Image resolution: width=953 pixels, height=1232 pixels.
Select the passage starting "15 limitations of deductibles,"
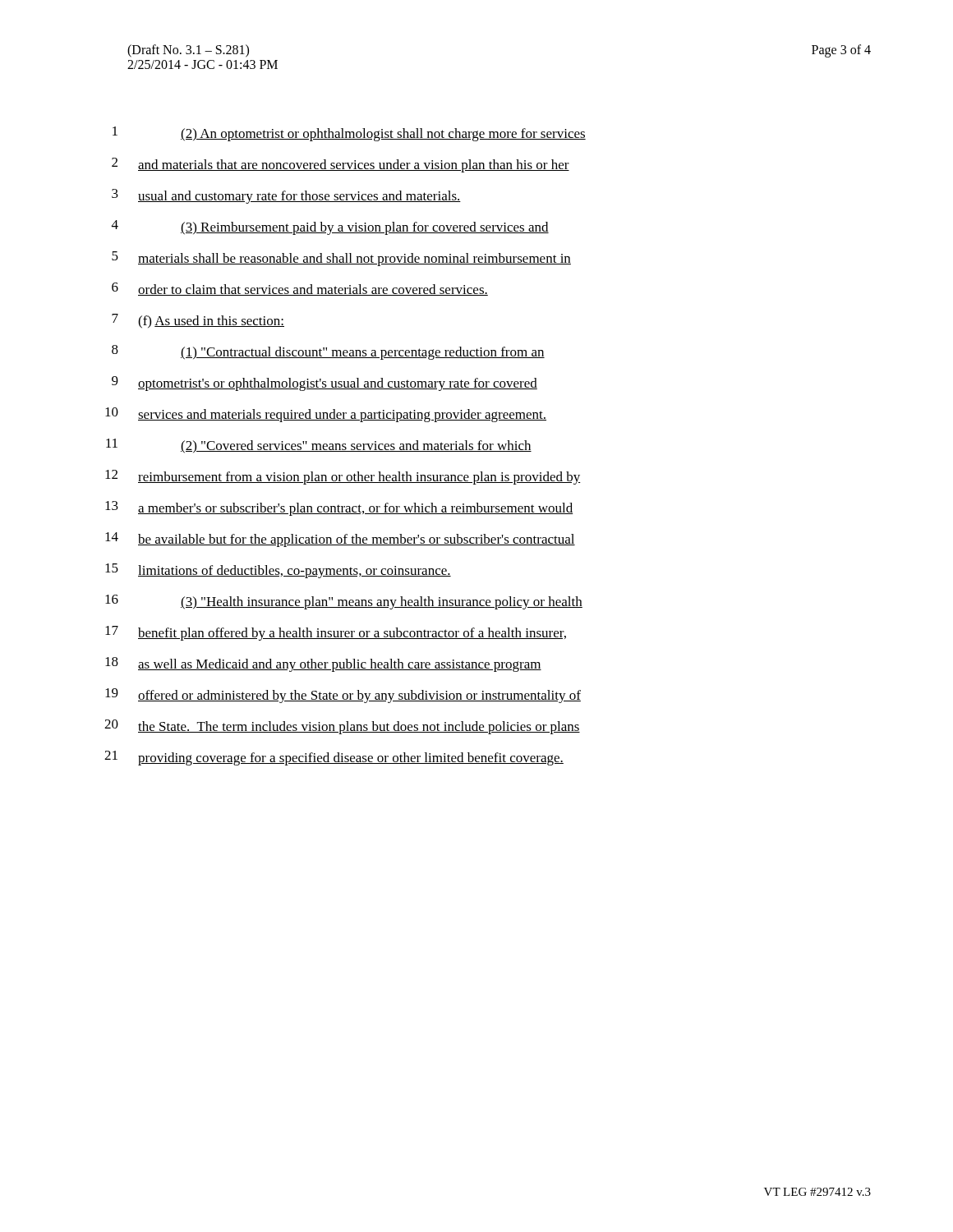pos(278,571)
